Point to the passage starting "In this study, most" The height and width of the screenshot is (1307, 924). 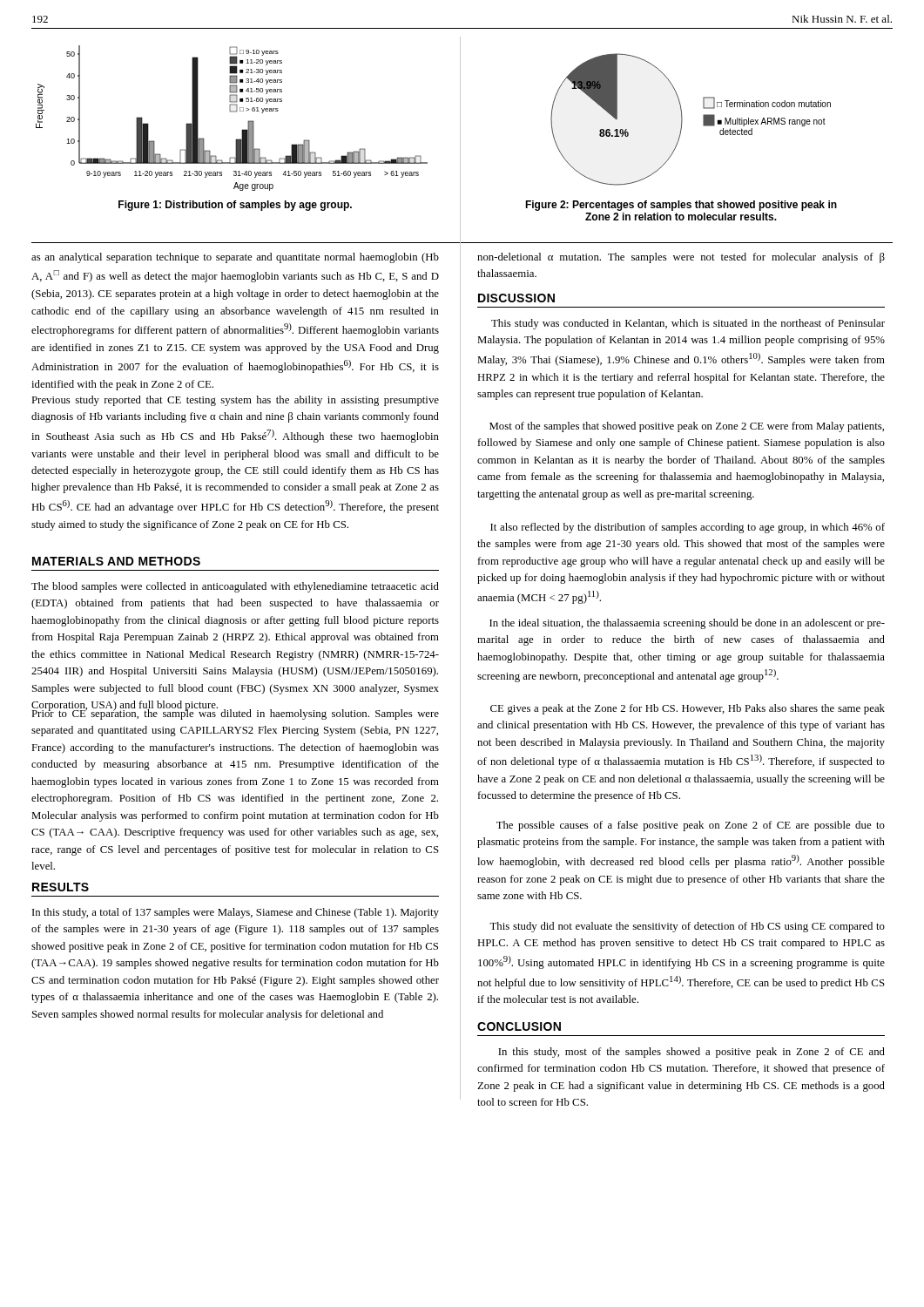[681, 1077]
